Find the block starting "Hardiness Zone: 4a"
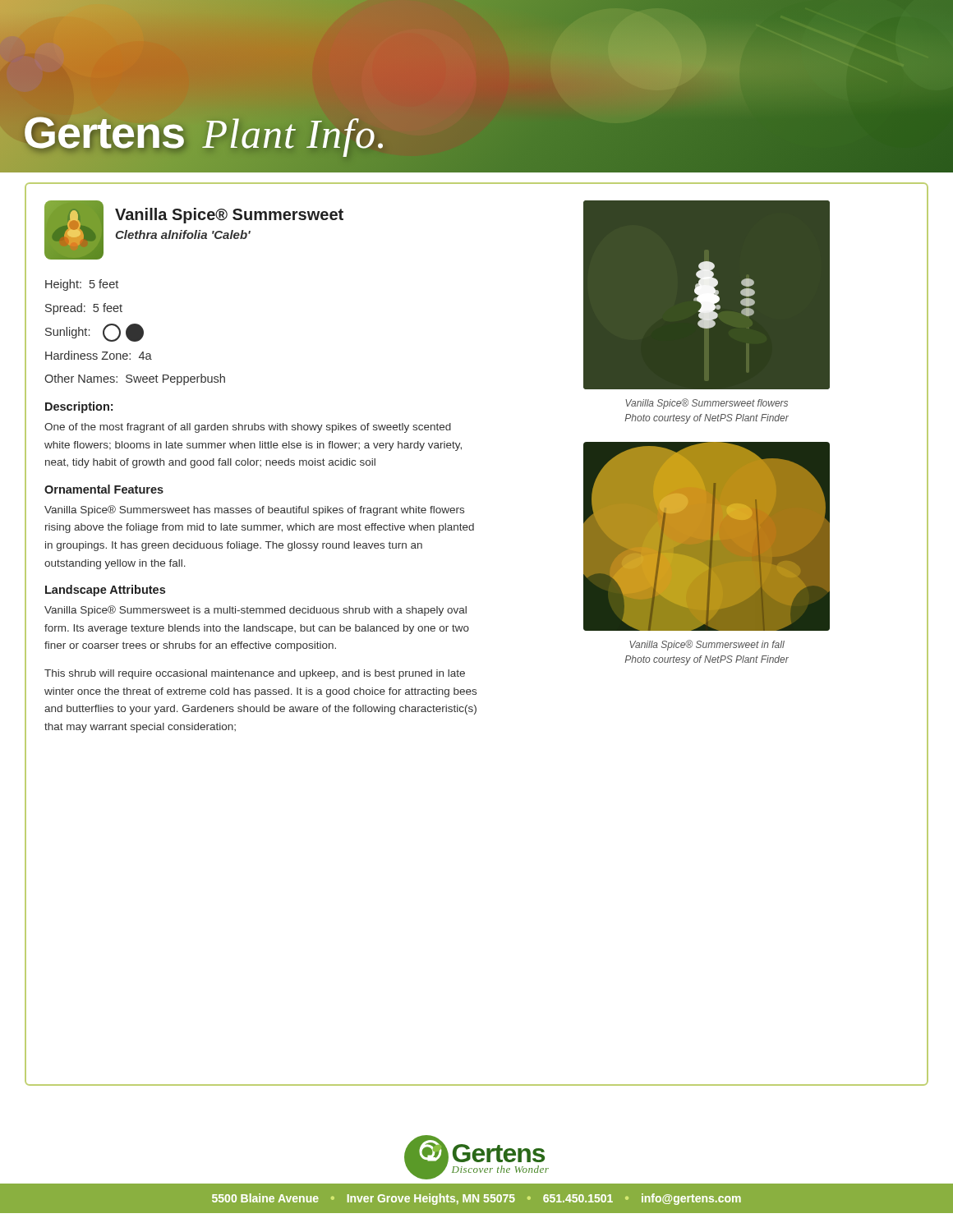This screenshot has height=1232, width=953. click(98, 355)
